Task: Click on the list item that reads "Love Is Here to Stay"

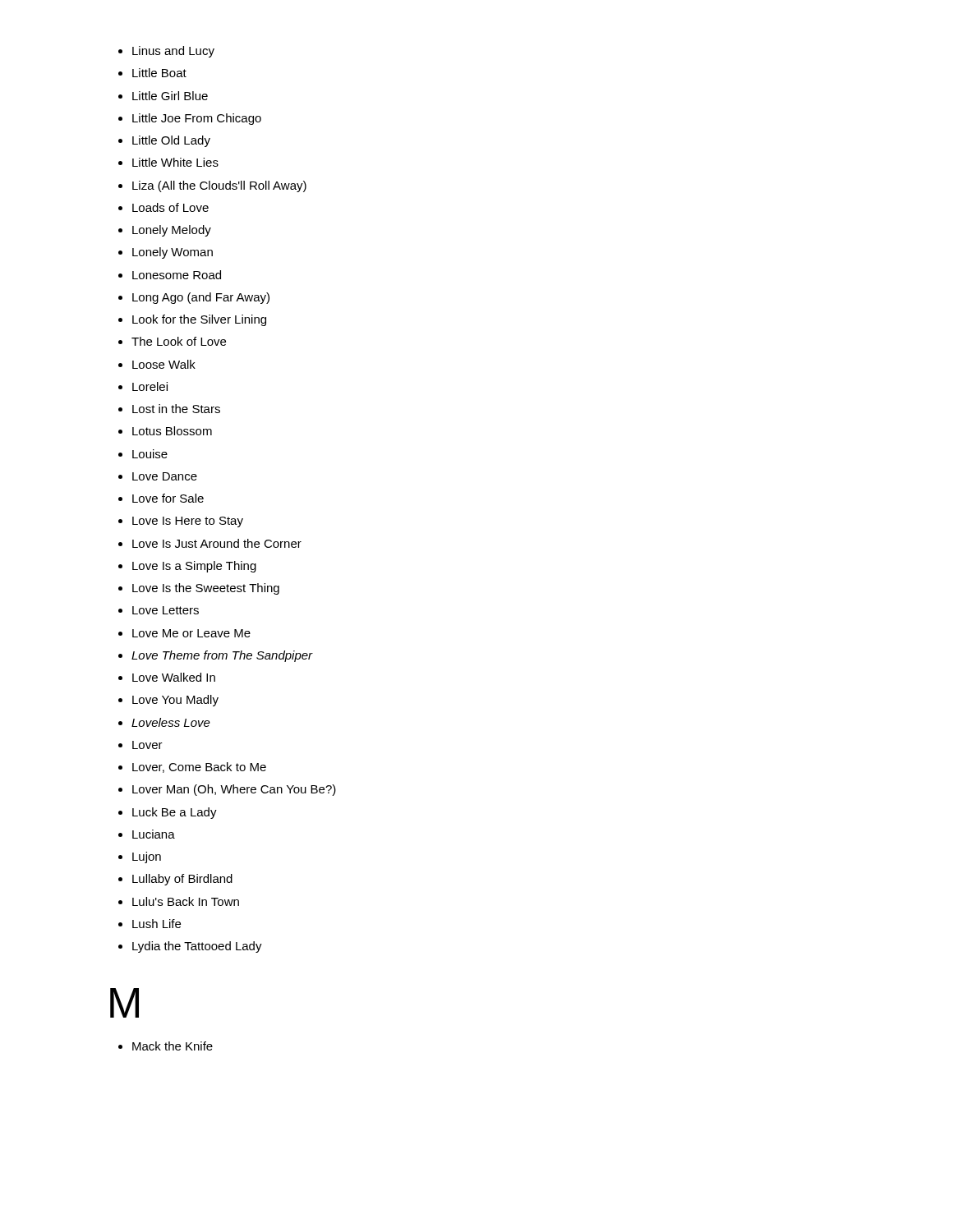Action: (187, 521)
